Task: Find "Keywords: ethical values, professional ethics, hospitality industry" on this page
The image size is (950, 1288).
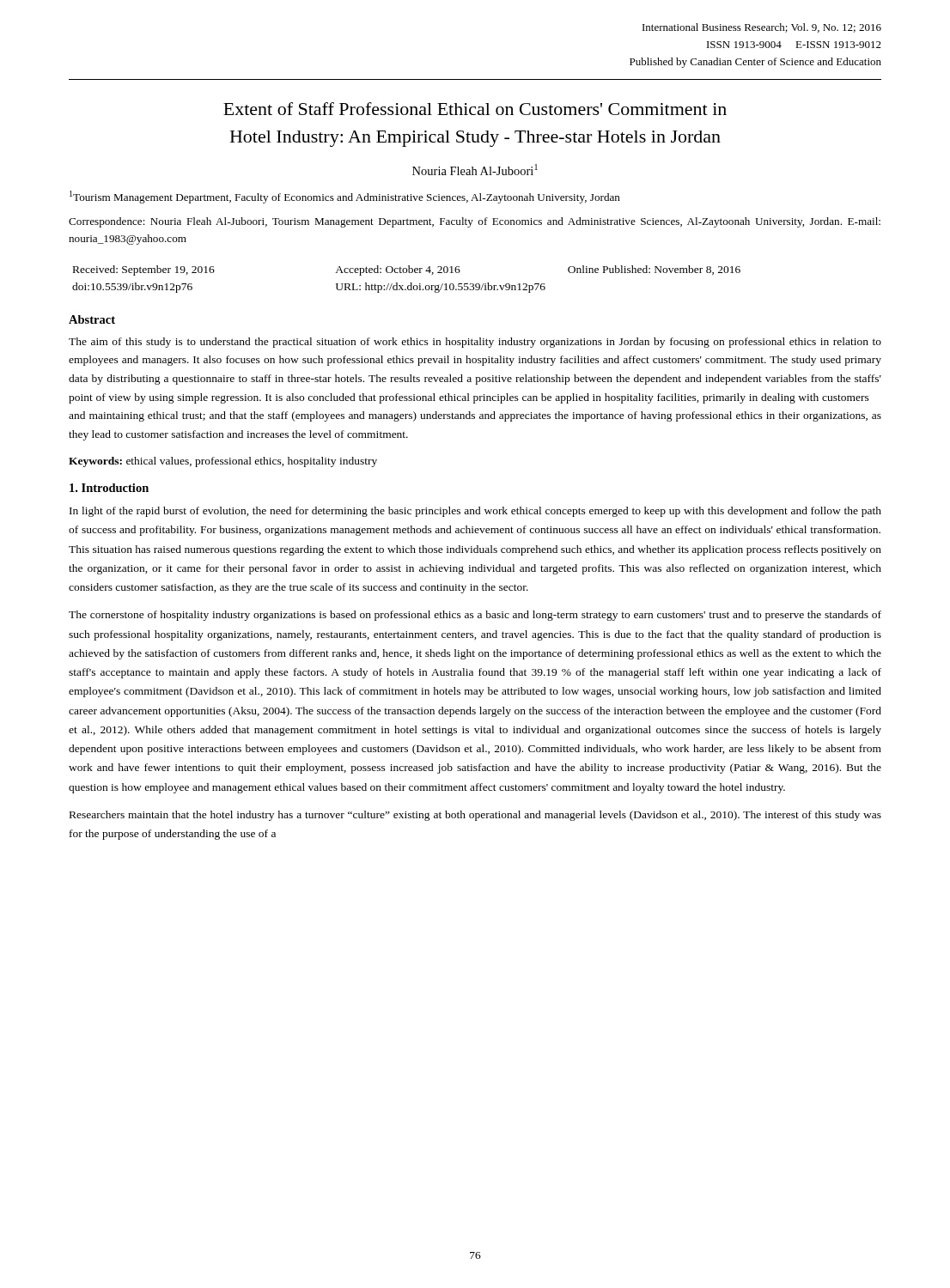Action: [x=223, y=461]
